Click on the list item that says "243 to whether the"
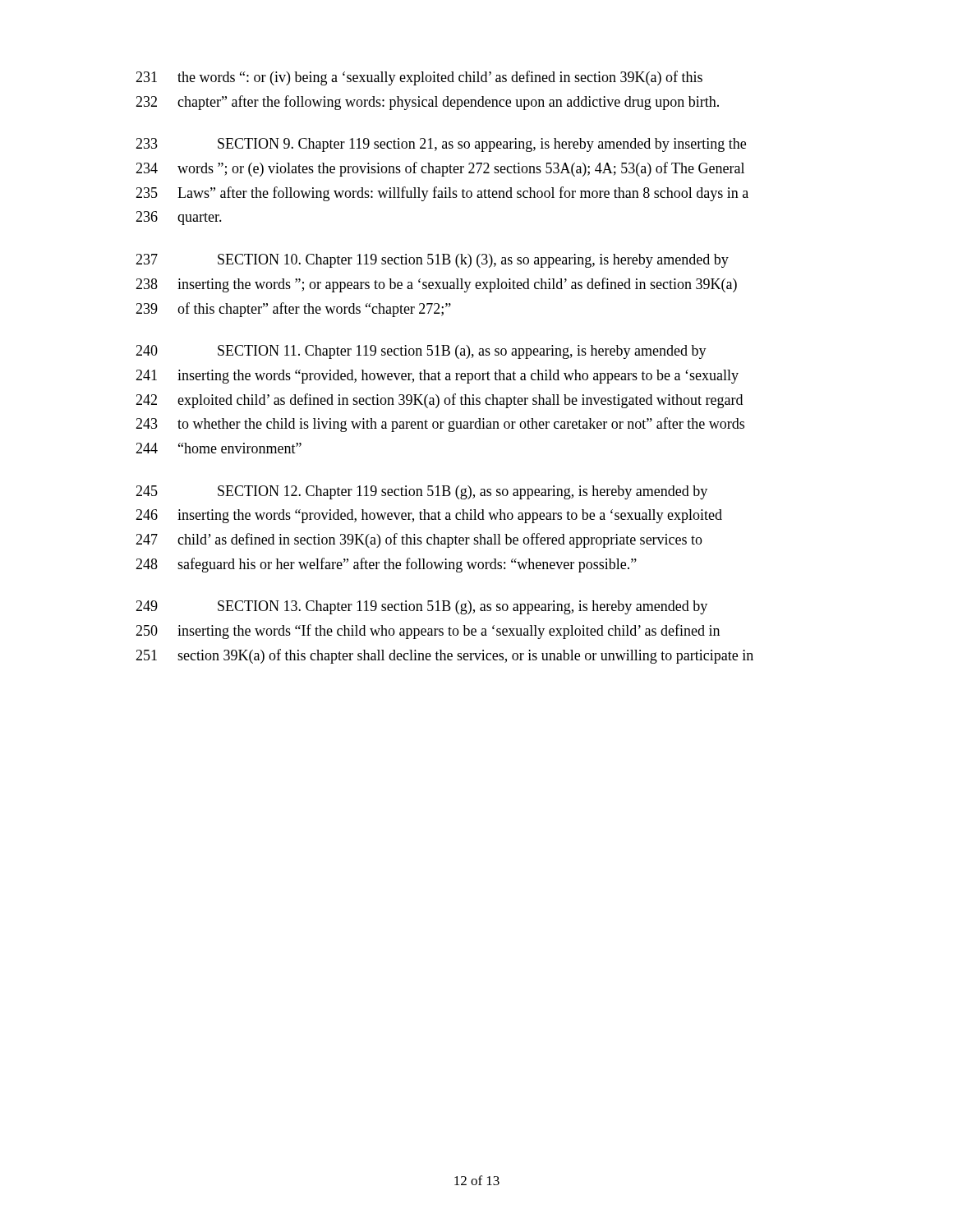The image size is (953, 1232). [476, 425]
